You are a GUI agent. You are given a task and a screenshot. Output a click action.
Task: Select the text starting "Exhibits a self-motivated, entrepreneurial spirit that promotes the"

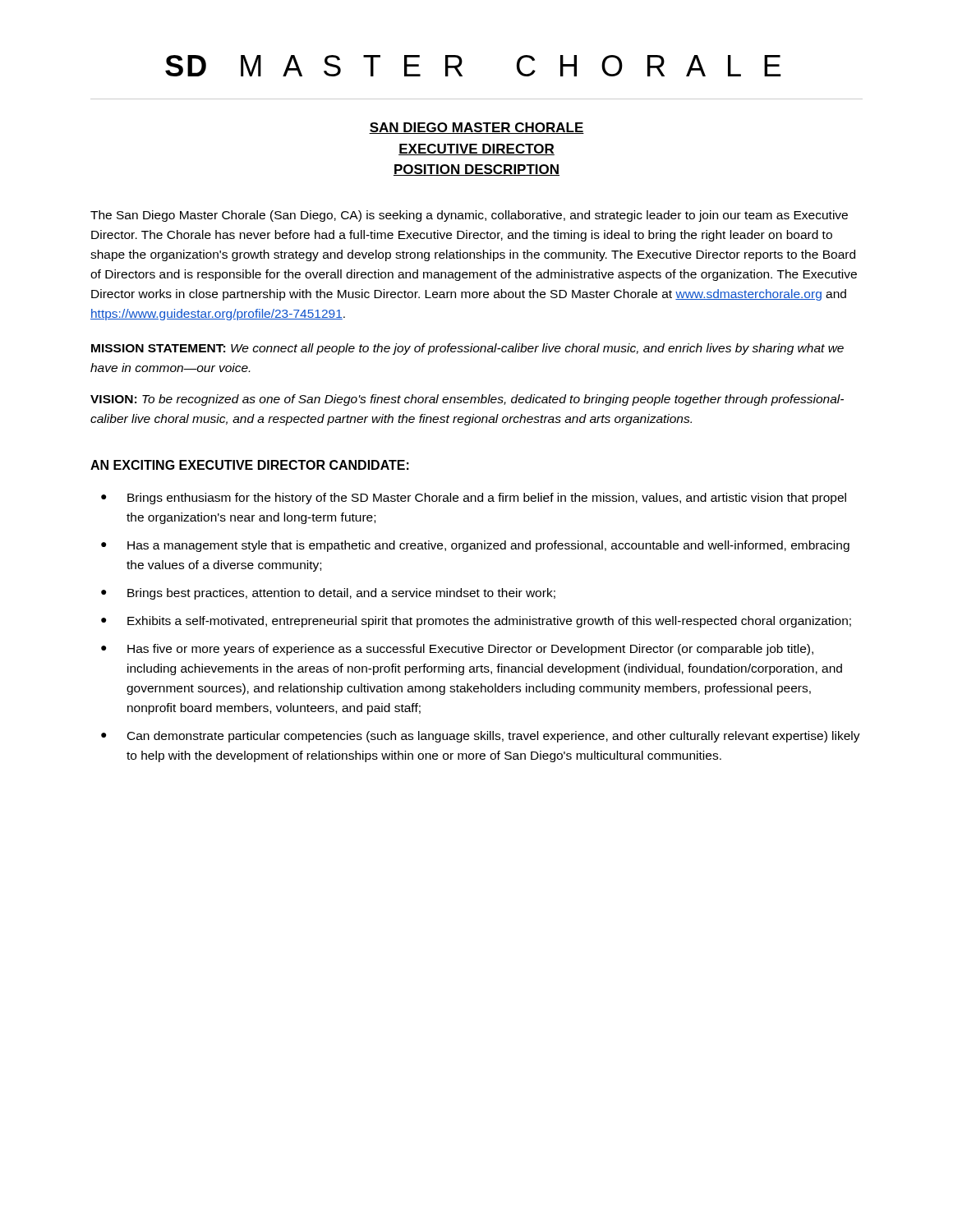tap(489, 620)
